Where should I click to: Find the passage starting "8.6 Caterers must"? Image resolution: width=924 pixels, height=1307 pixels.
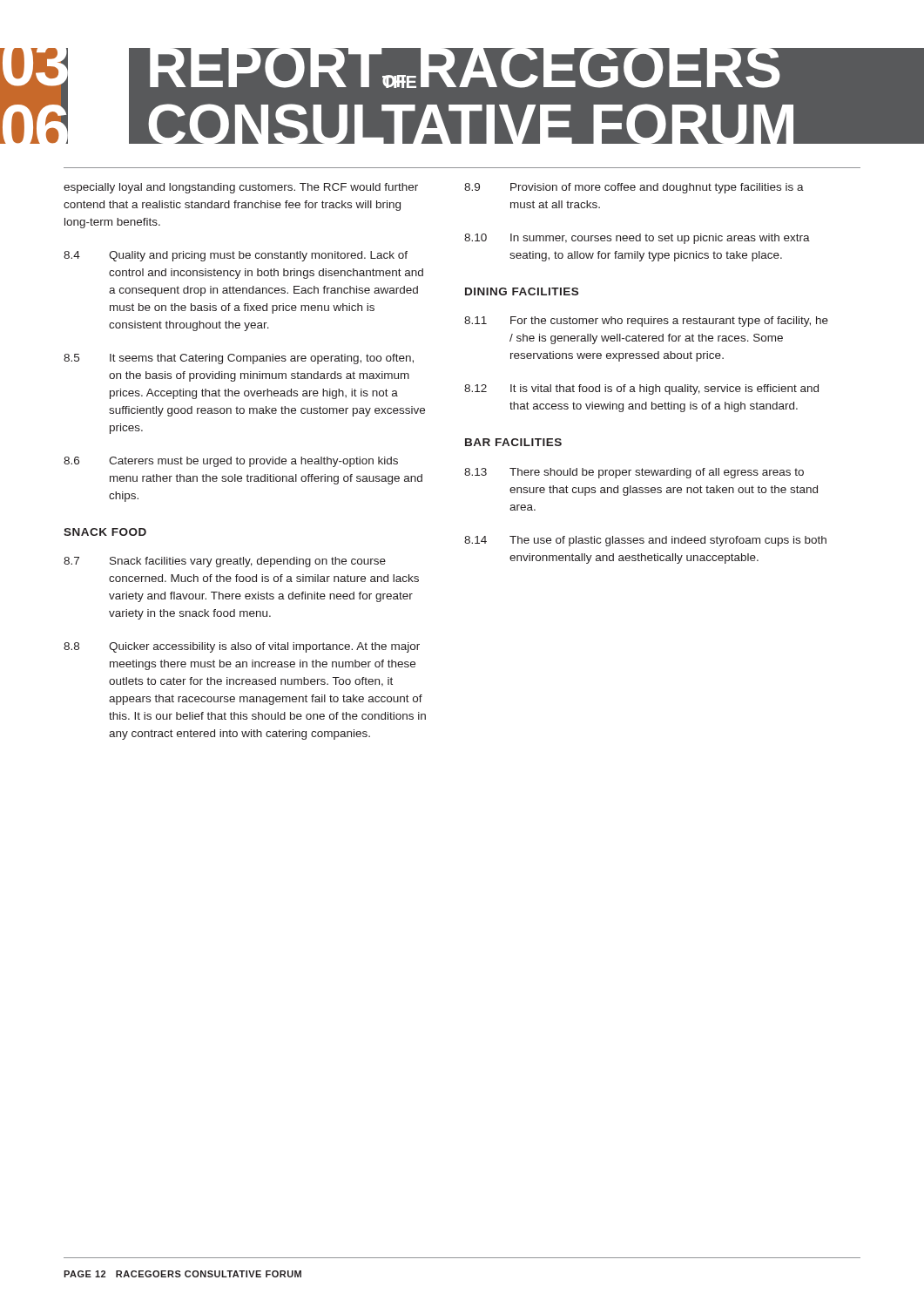tap(246, 478)
